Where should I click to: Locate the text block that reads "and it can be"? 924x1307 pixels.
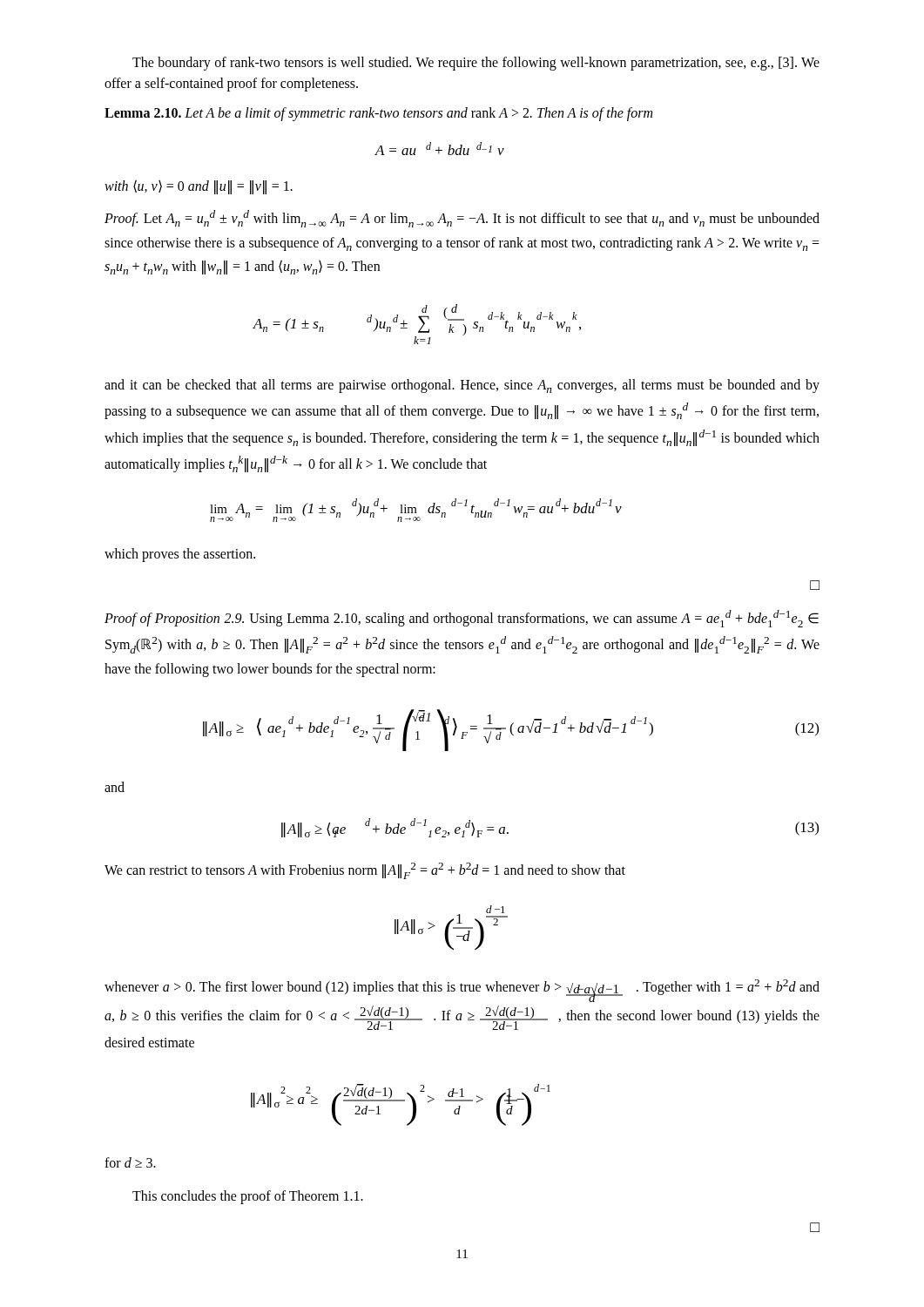pos(462,426)
